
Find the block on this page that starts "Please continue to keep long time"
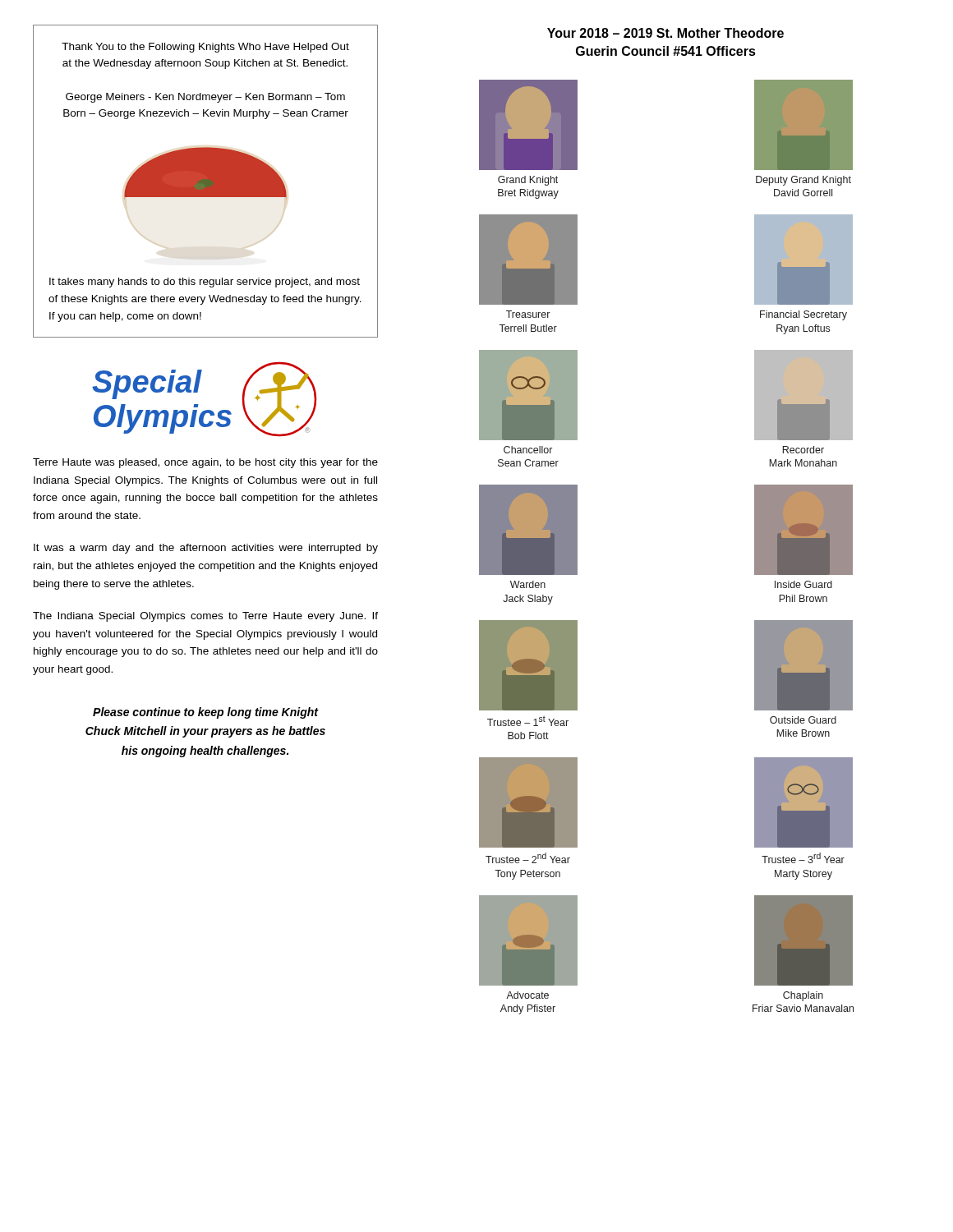tap(205, 731)
